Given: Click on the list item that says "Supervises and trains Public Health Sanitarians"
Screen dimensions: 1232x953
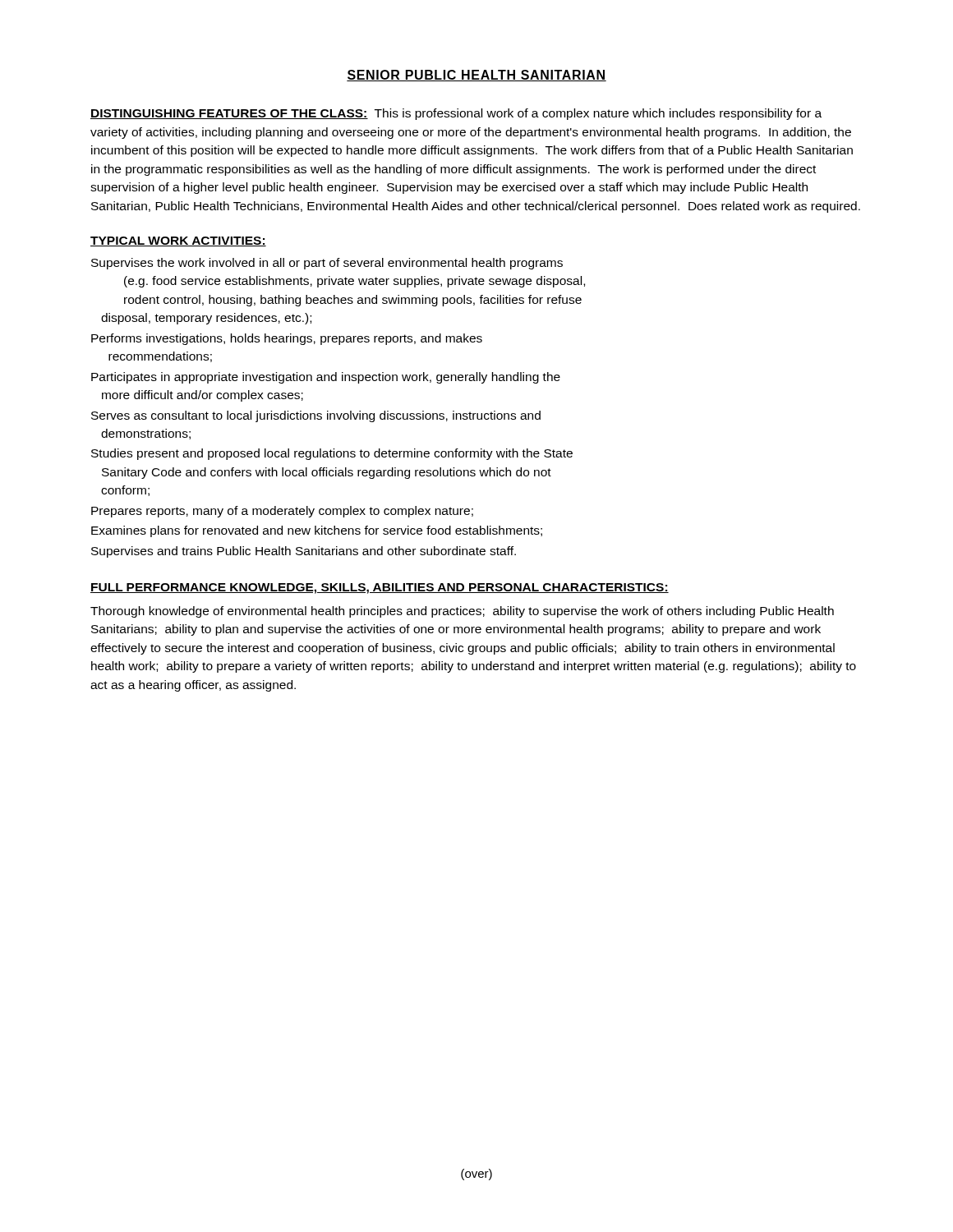Looking at the screenshot, I should pos(304,551).
